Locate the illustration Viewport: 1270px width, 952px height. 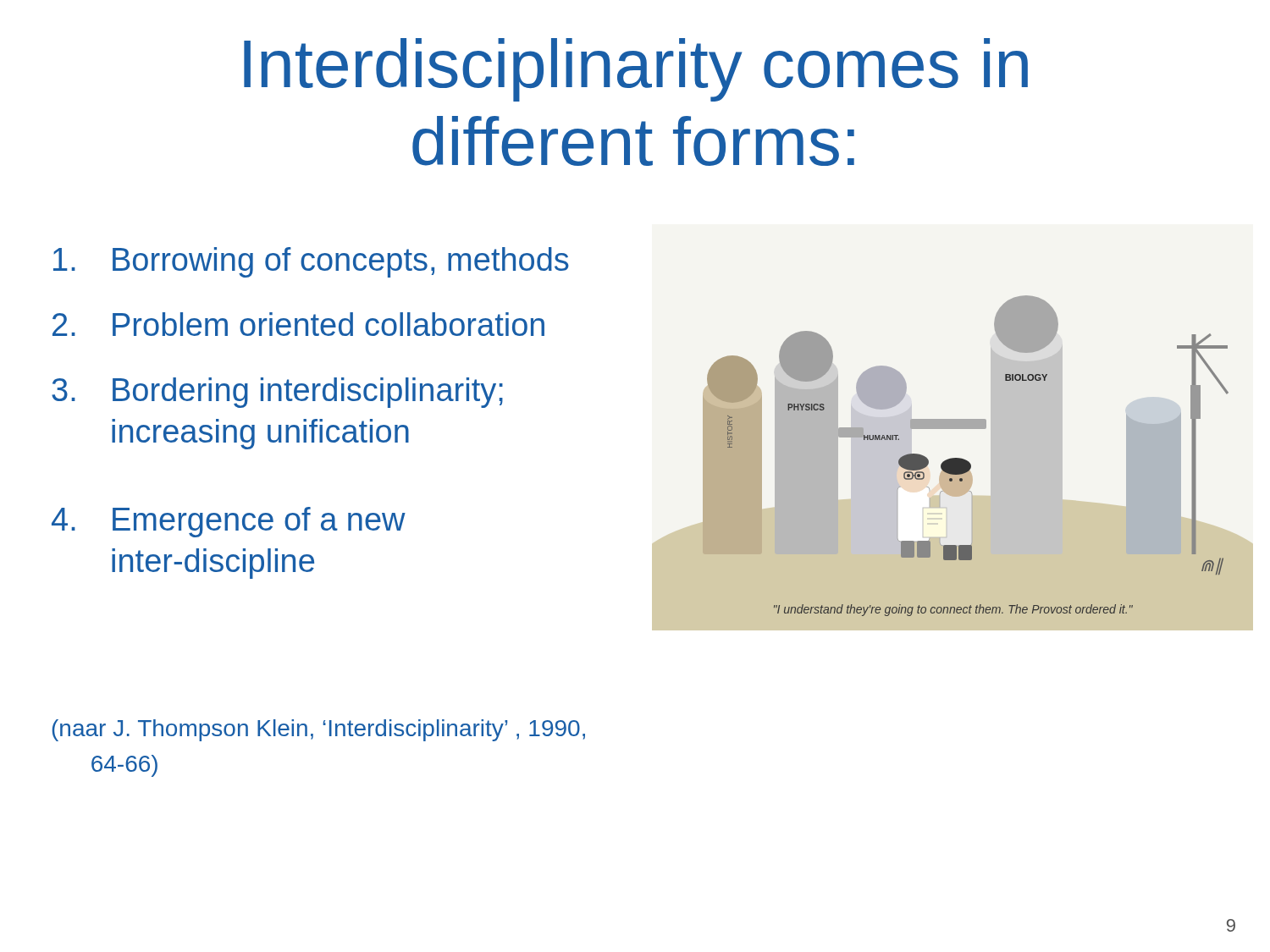tap(952, 429)
